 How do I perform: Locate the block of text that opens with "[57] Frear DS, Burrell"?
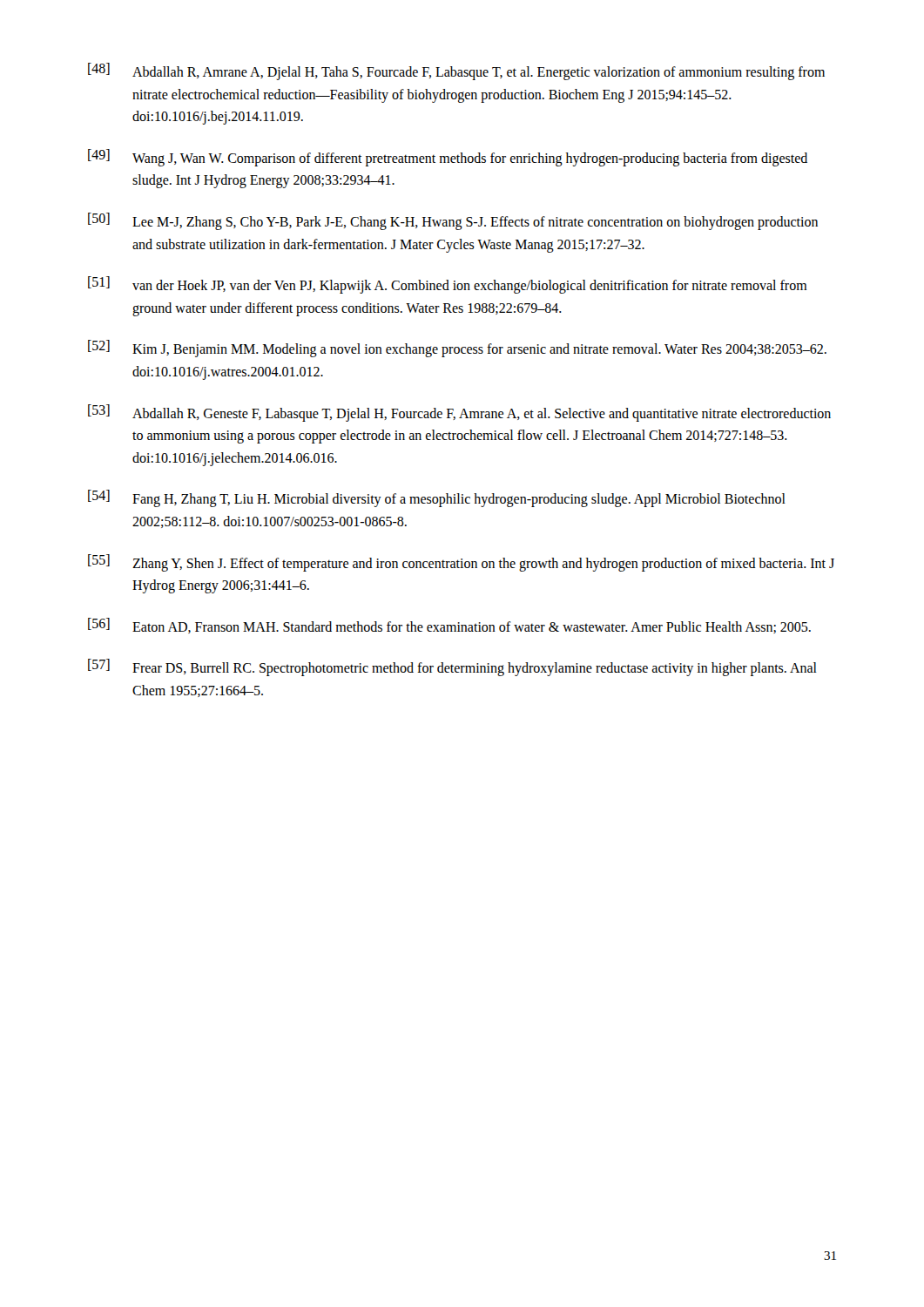coord(462,680)
